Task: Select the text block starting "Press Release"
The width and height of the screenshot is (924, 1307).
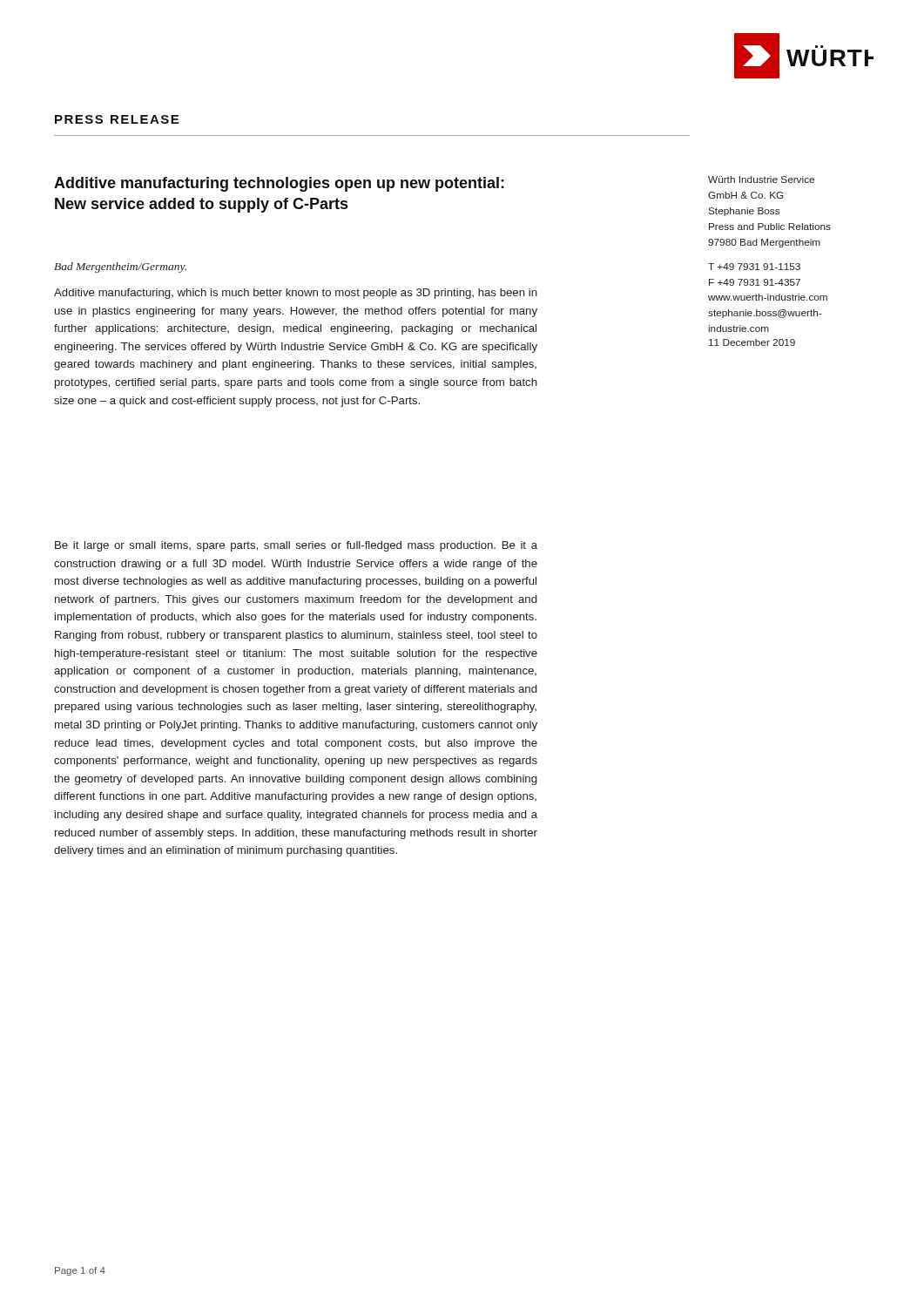Action: [x=372, y=124]
